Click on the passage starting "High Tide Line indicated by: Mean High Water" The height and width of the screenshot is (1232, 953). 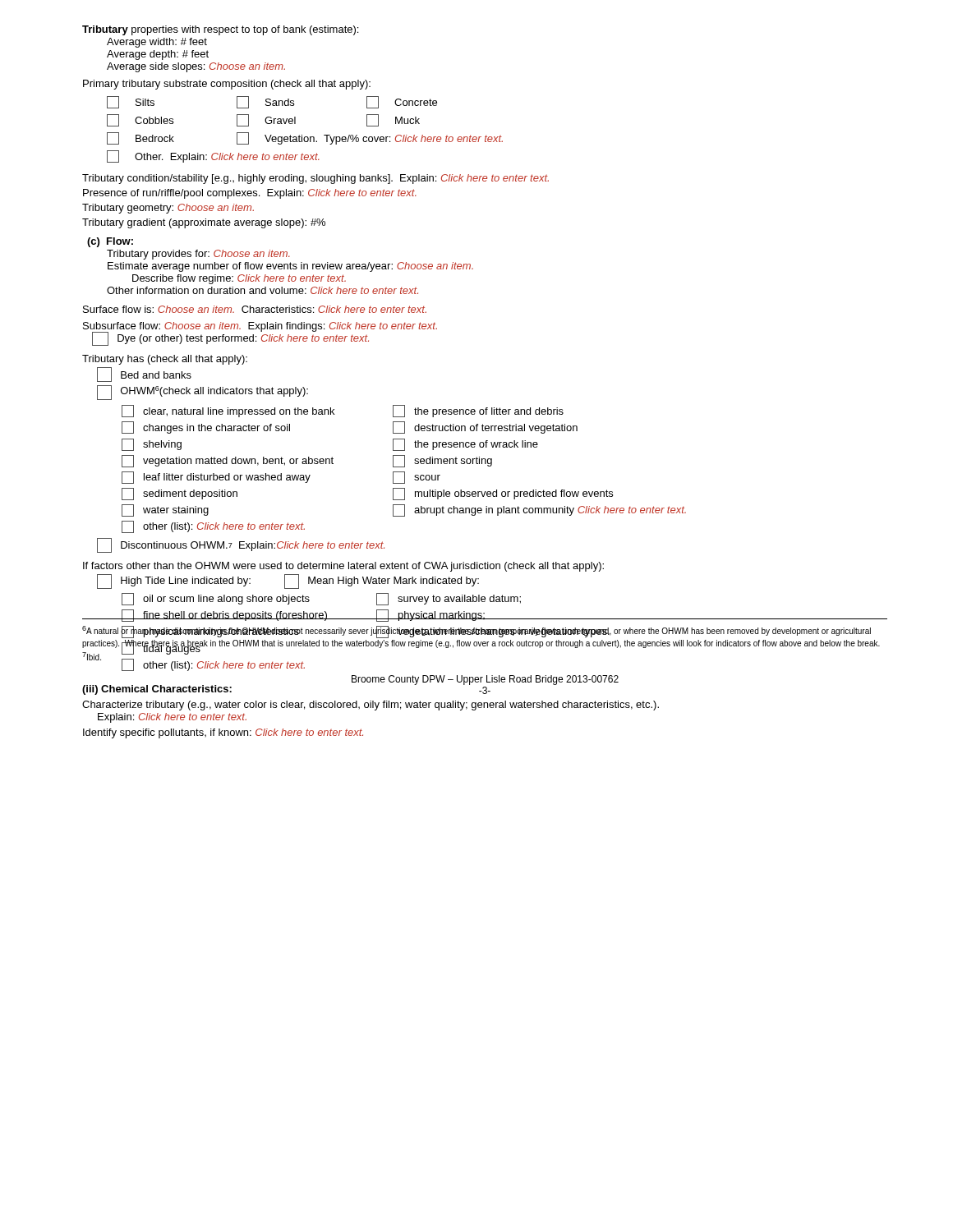point(492,623)
